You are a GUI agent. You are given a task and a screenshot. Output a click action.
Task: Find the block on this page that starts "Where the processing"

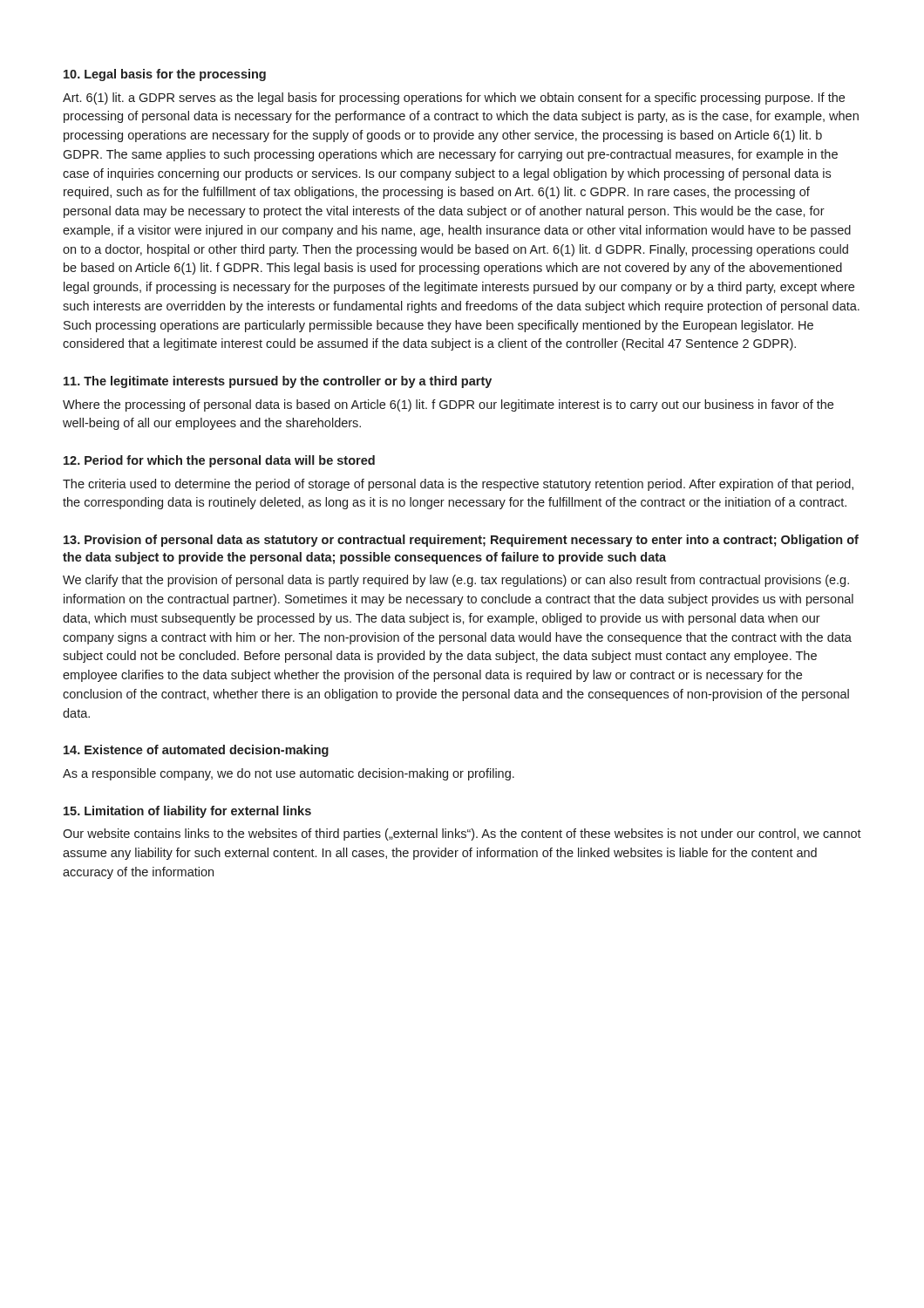(x=448, y=414)
